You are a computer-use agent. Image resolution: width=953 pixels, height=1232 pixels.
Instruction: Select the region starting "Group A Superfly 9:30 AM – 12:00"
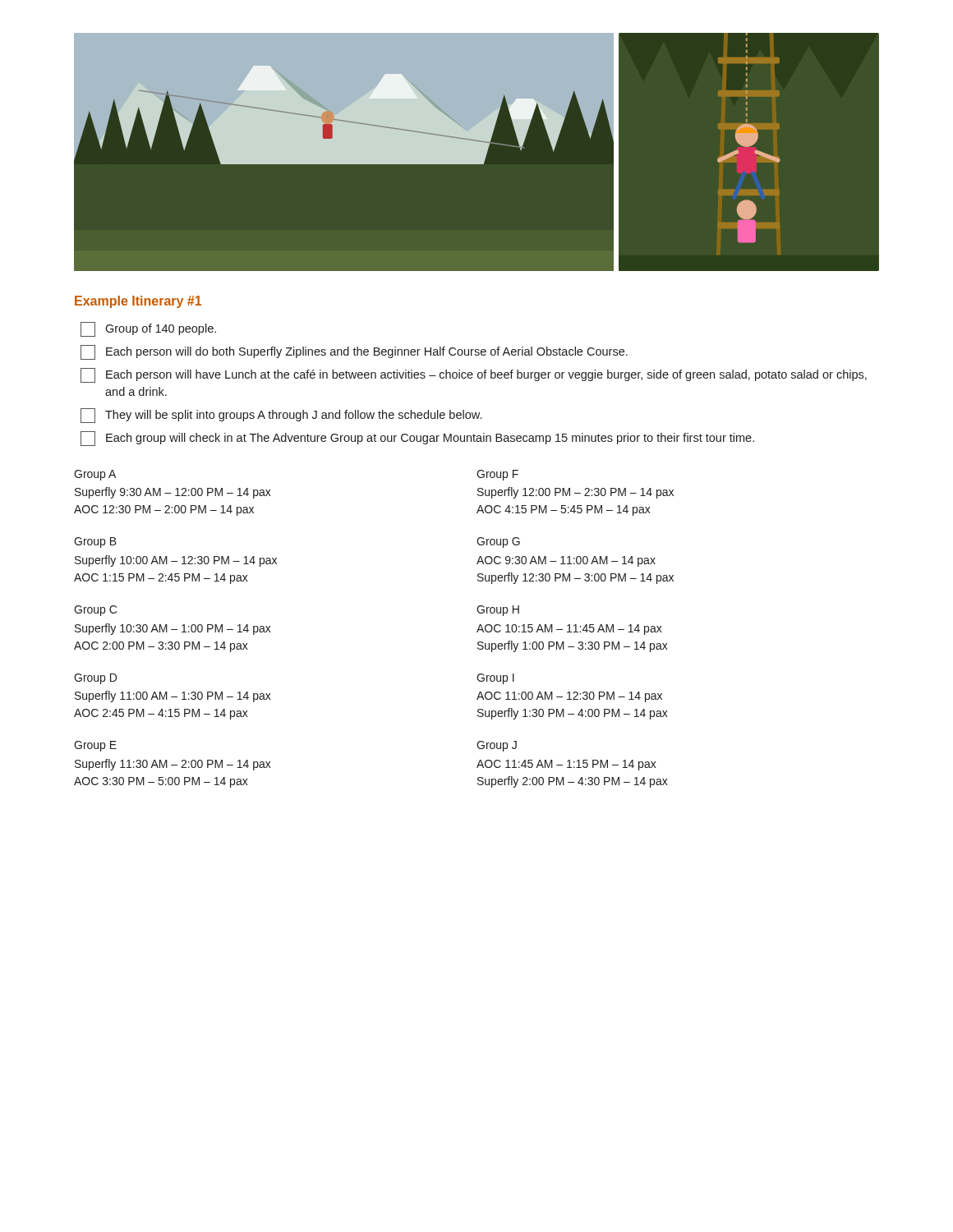pos(275,492)
